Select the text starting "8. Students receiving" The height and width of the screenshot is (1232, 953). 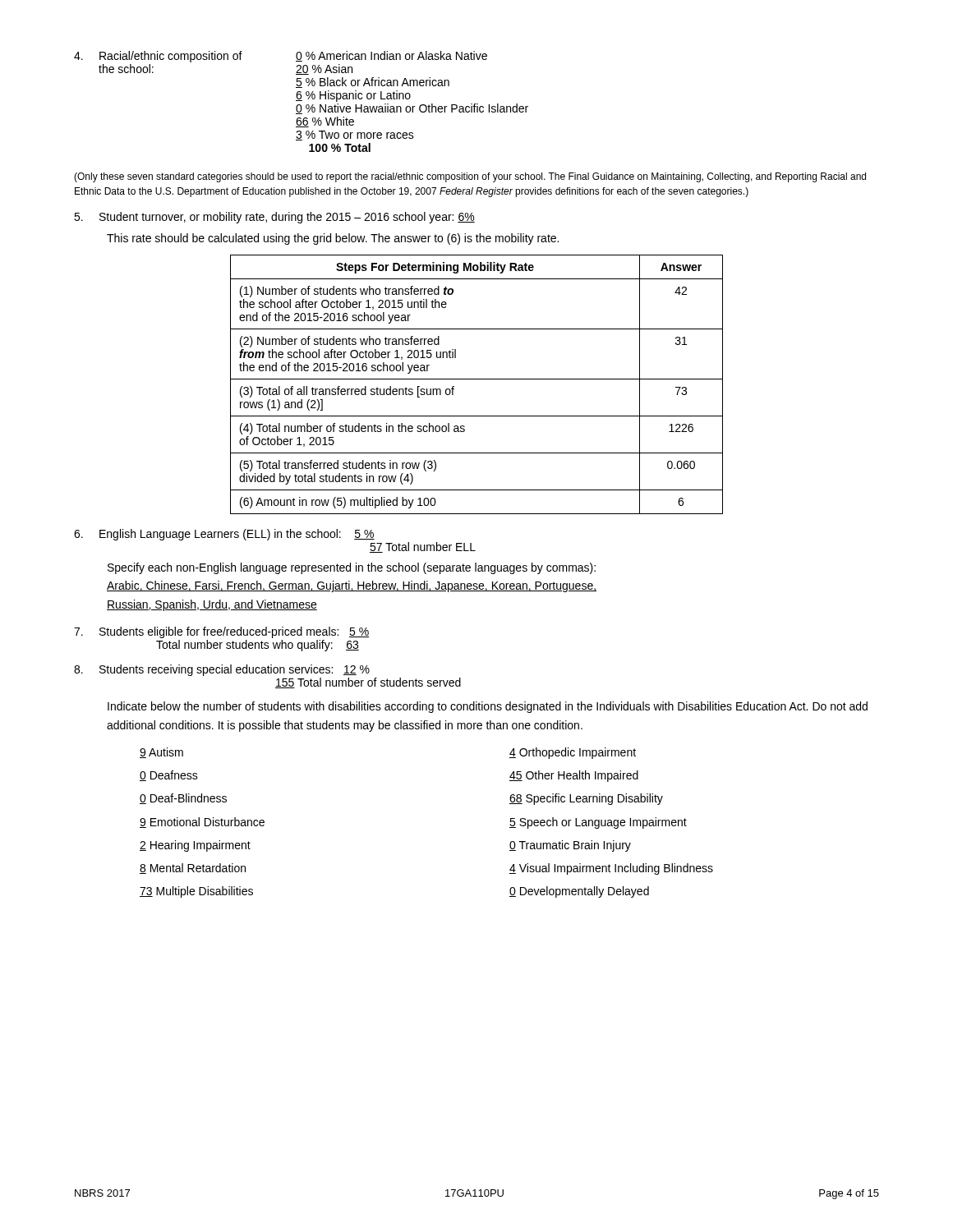point(268,676)
